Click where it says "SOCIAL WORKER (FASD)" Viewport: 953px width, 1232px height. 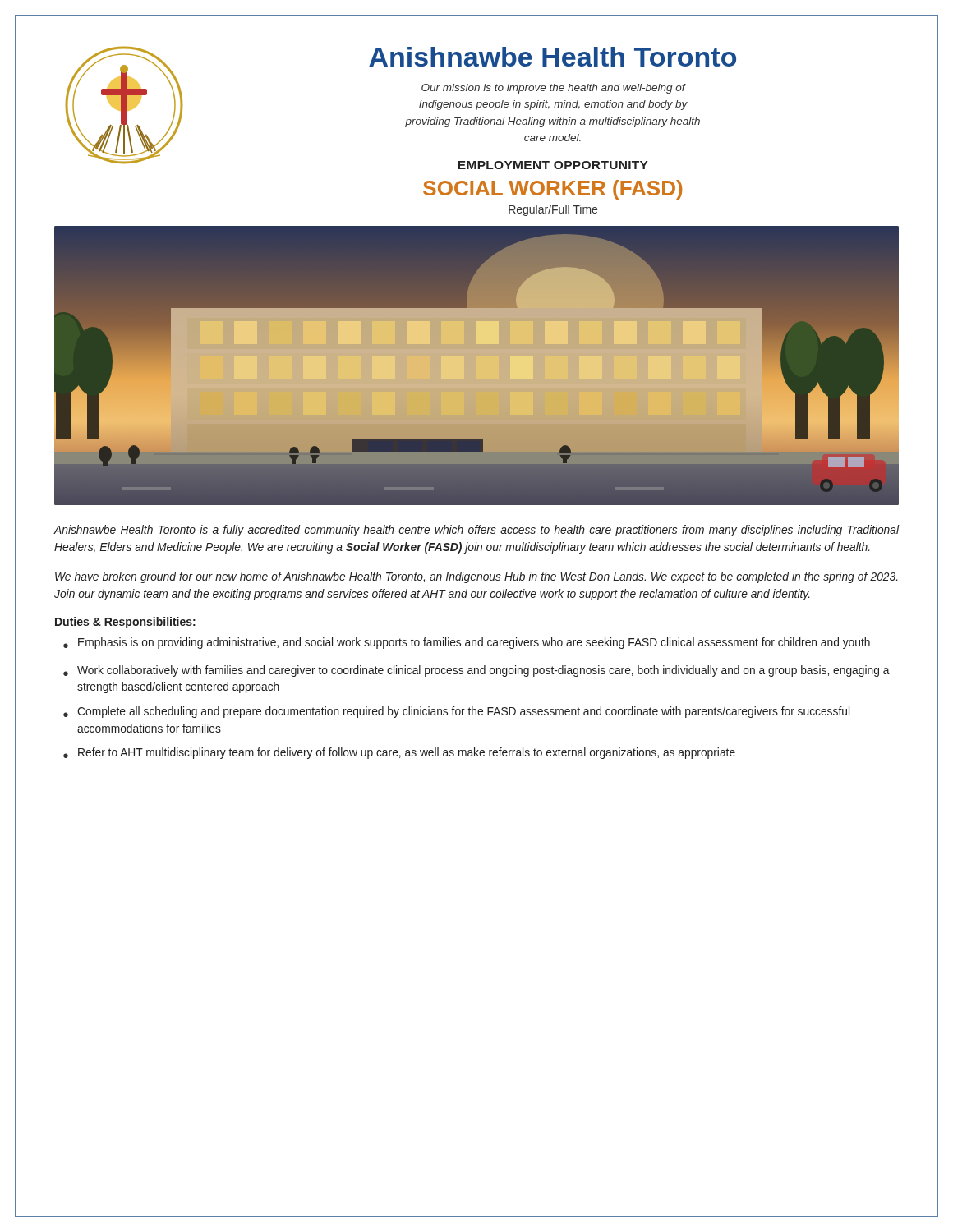click(x=553, y=188)
